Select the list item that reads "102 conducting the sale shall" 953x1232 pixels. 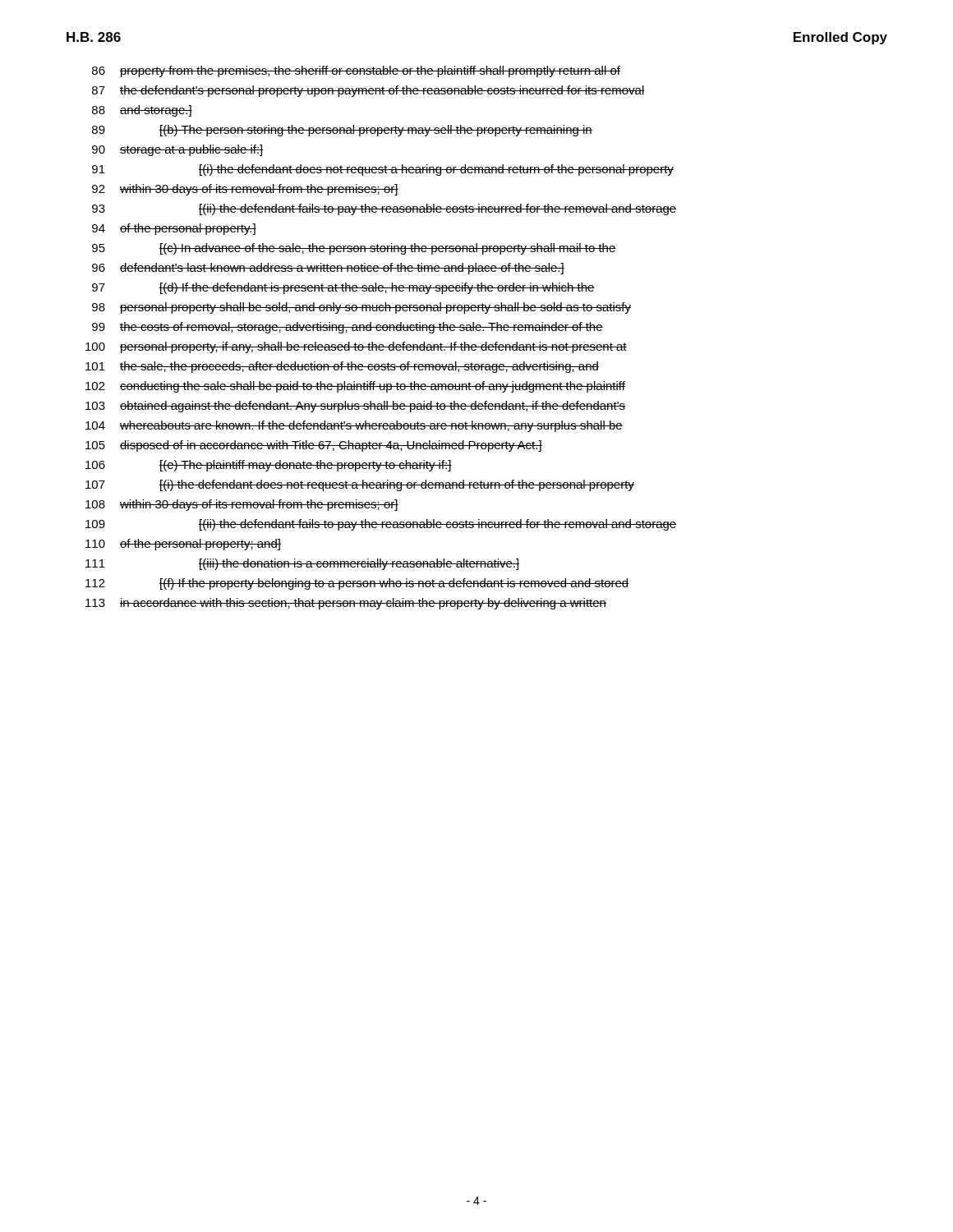tap(476, 386)
